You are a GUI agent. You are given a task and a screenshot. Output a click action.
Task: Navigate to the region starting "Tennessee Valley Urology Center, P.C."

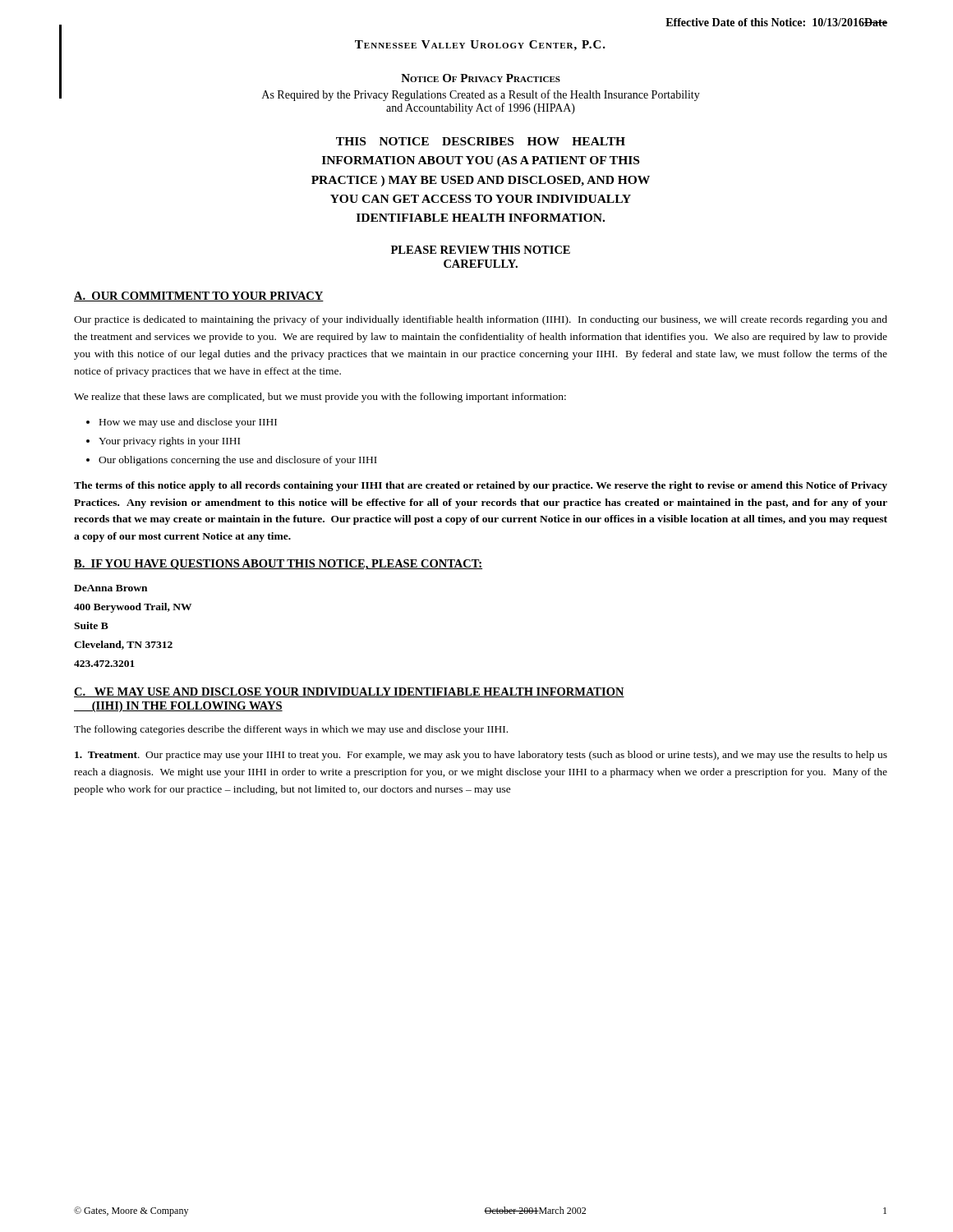(x=481, y=44)
